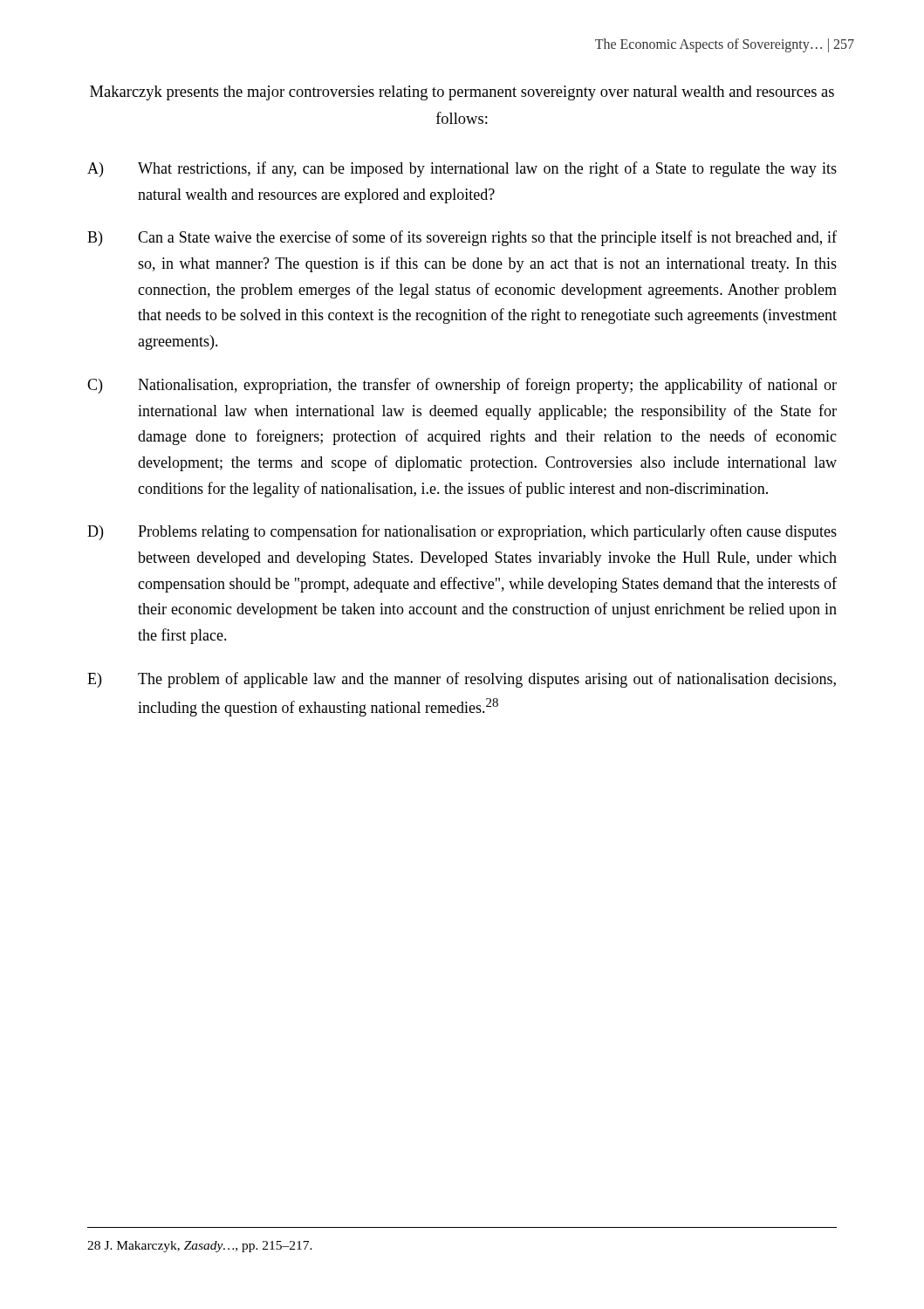Locate the list item that says "E) The problem"
The image size is (924, 1309).
pyautogui.click(x=462, y=694)
